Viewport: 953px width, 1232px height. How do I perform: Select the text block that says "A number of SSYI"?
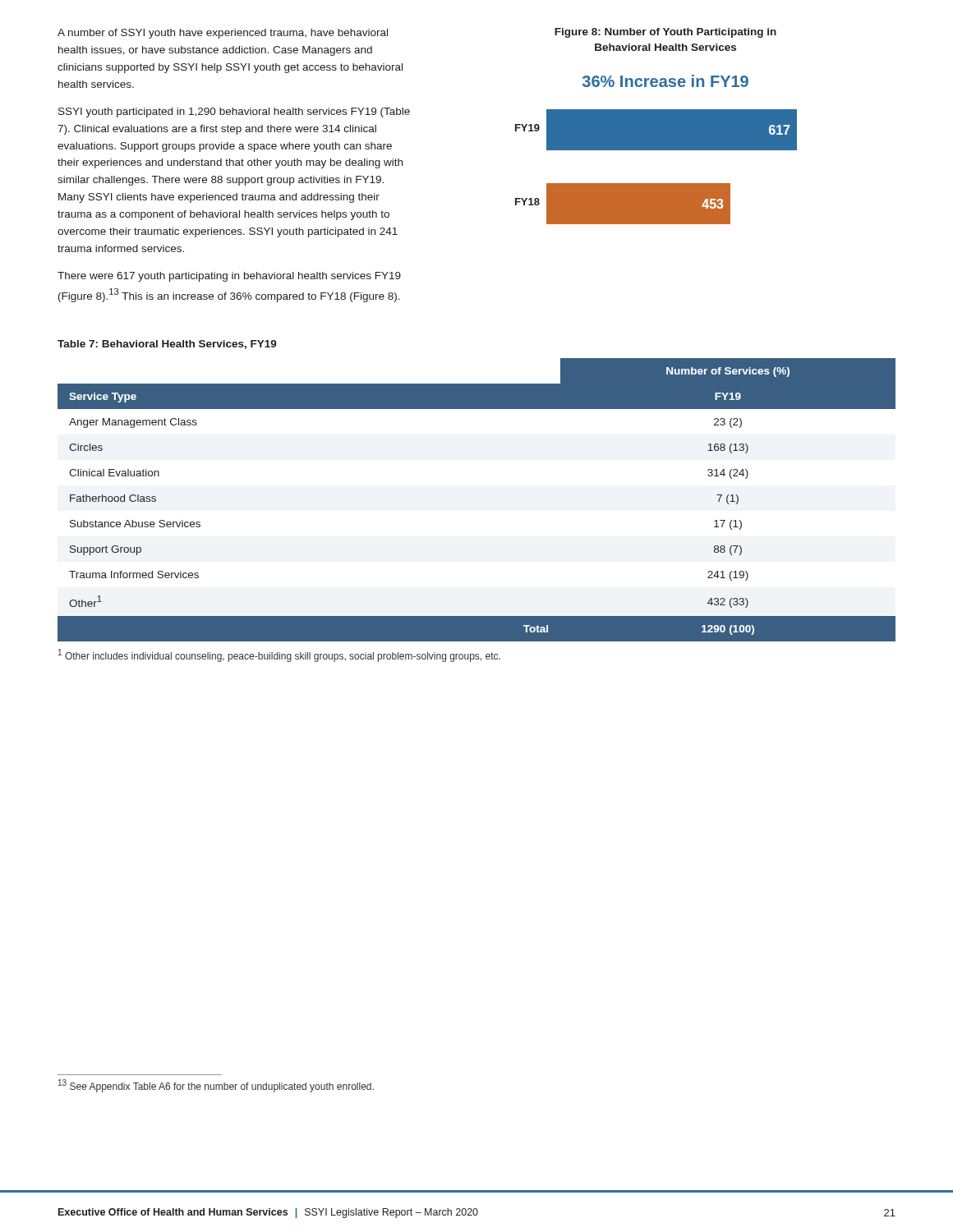click(x=234, y=165)
